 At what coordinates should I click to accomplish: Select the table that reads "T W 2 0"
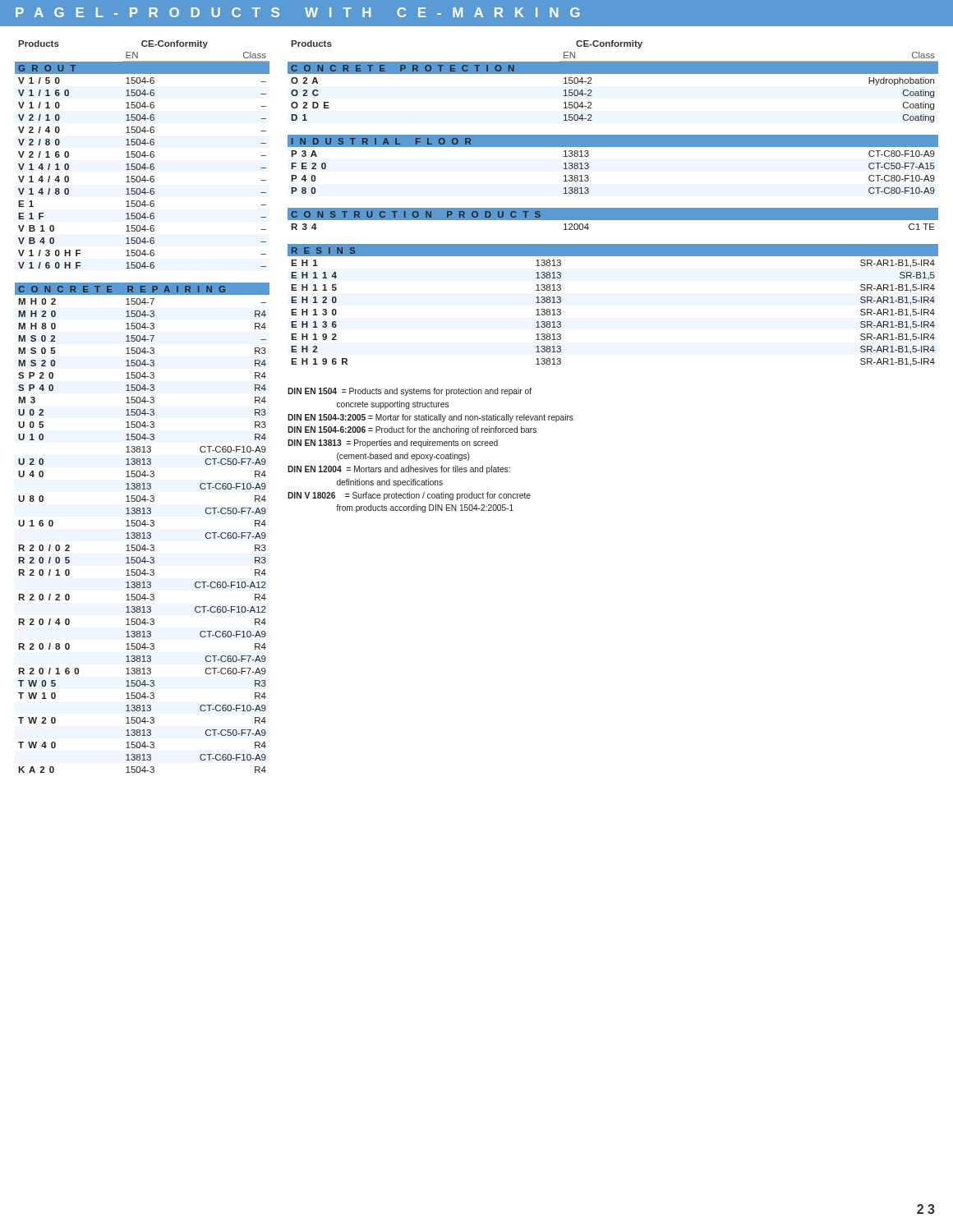tap(142, 529)
